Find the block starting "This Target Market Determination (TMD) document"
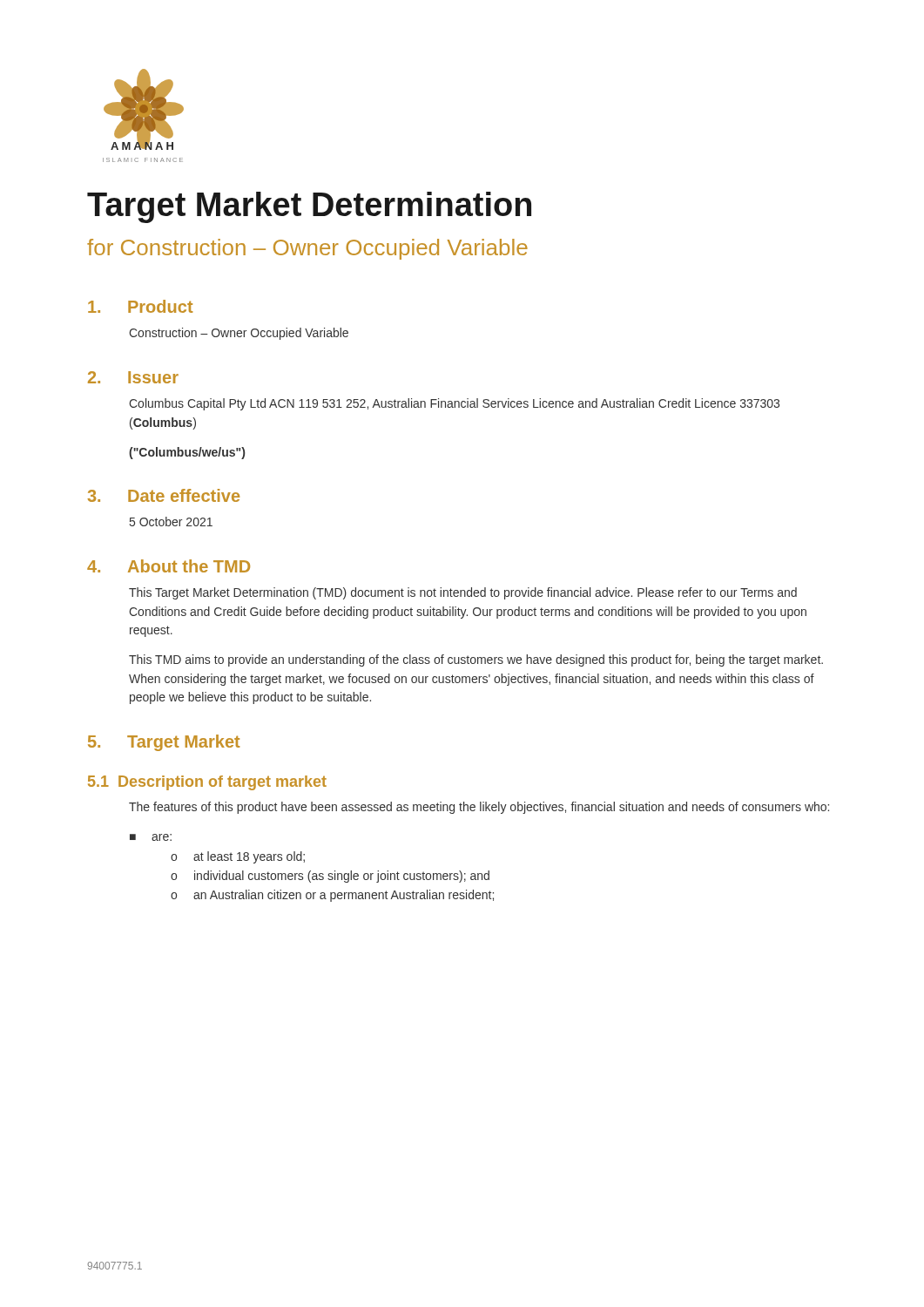The height and width of the screenshot is (1307, 924). coord(462,612)
